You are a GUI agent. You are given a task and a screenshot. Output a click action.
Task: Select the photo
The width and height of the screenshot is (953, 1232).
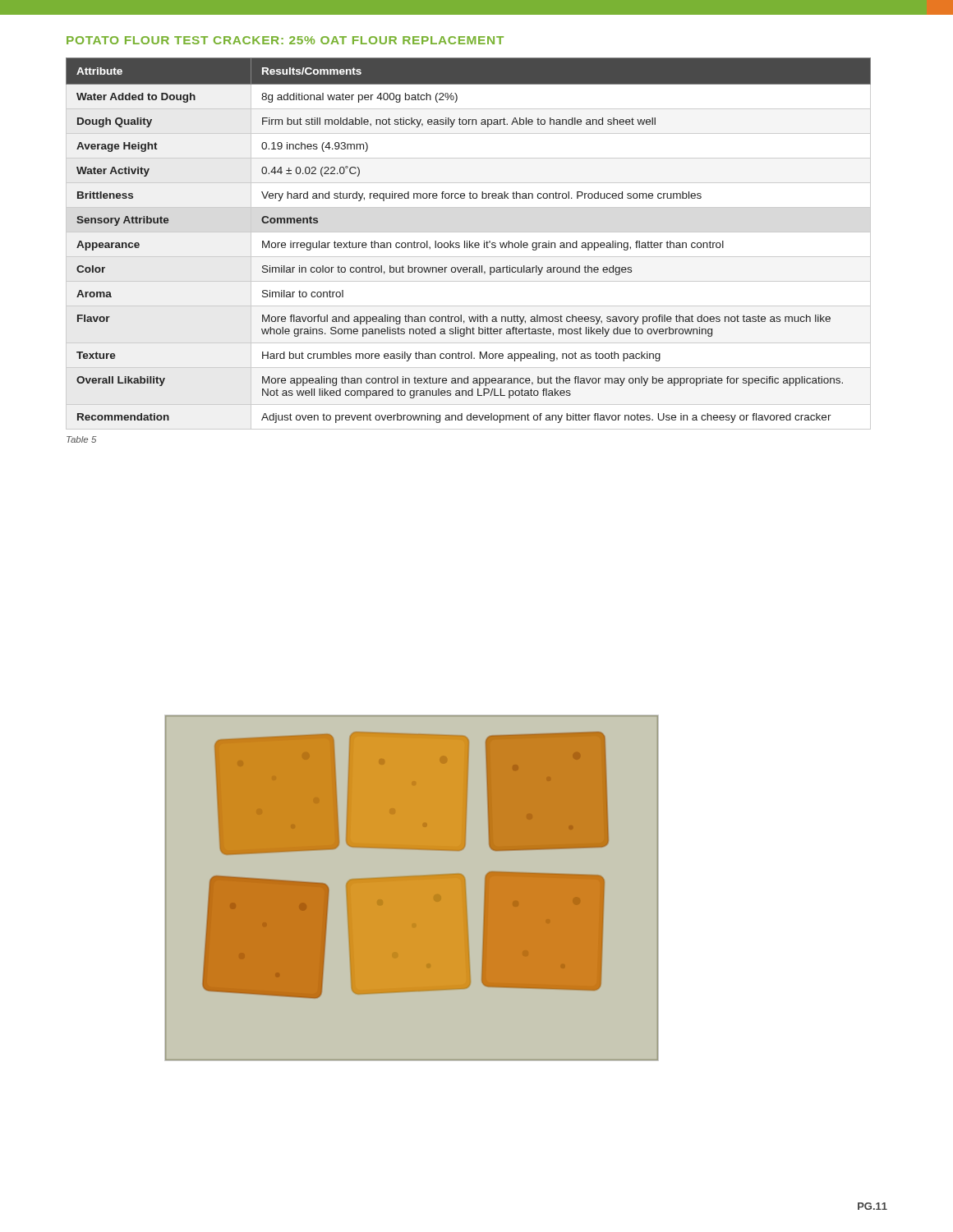(412, 888)
